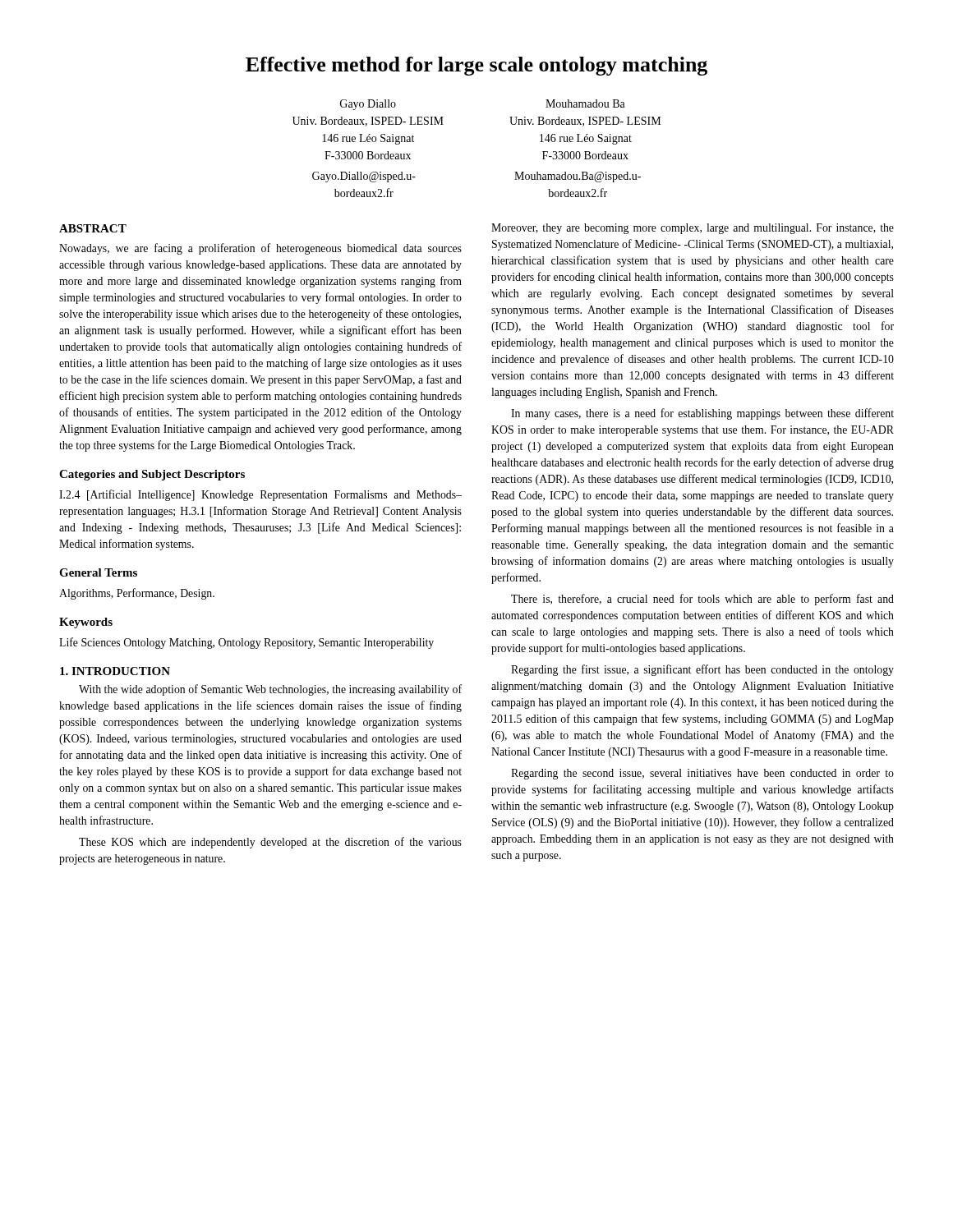Find the section header containing "1. INTRODUCTION"
953x1232 pixels.
pos(115,671)
